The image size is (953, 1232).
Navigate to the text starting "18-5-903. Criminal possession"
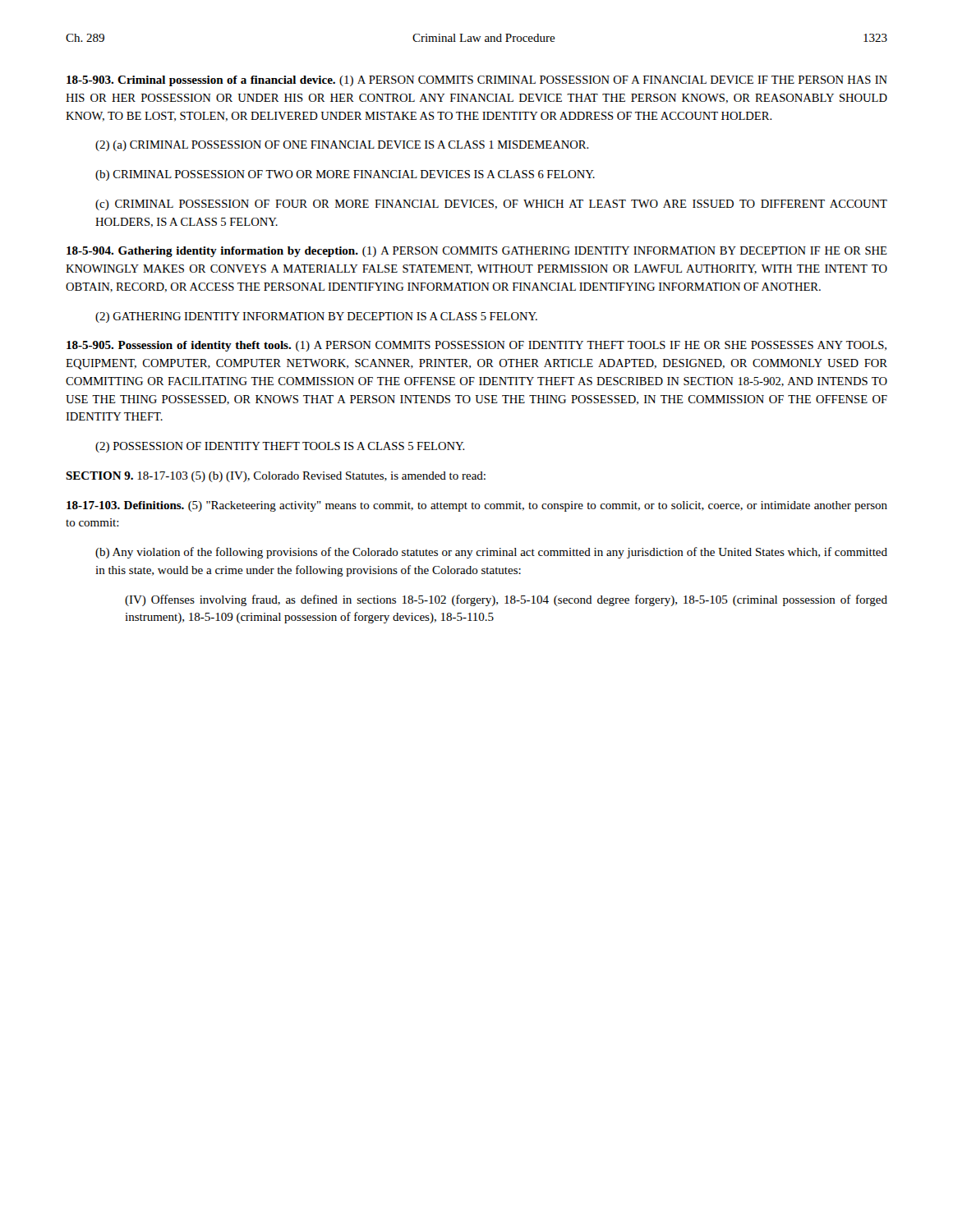(476, 98)
